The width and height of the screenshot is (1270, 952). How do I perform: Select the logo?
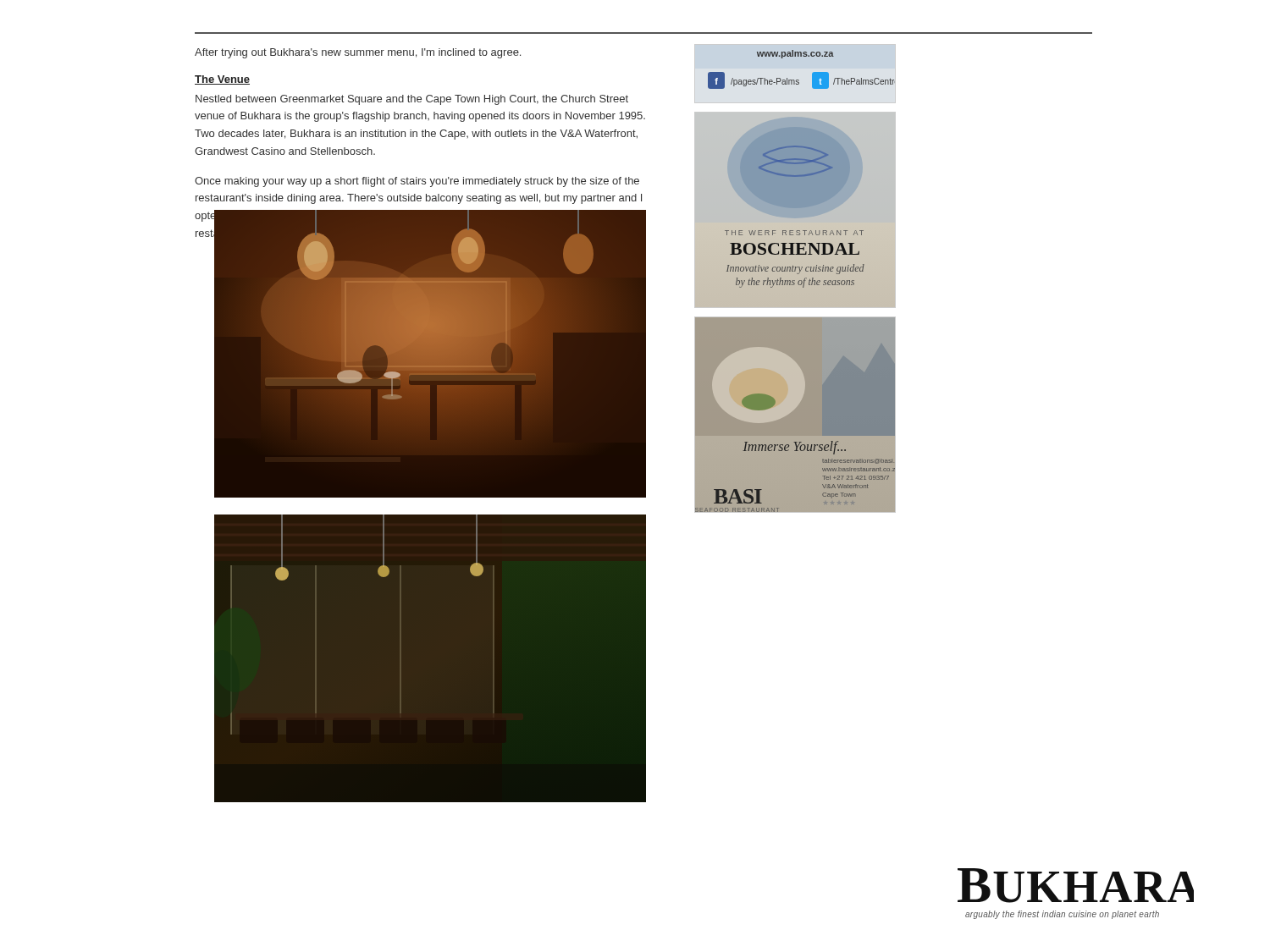pyautogui.click(x=1075, y=893)
